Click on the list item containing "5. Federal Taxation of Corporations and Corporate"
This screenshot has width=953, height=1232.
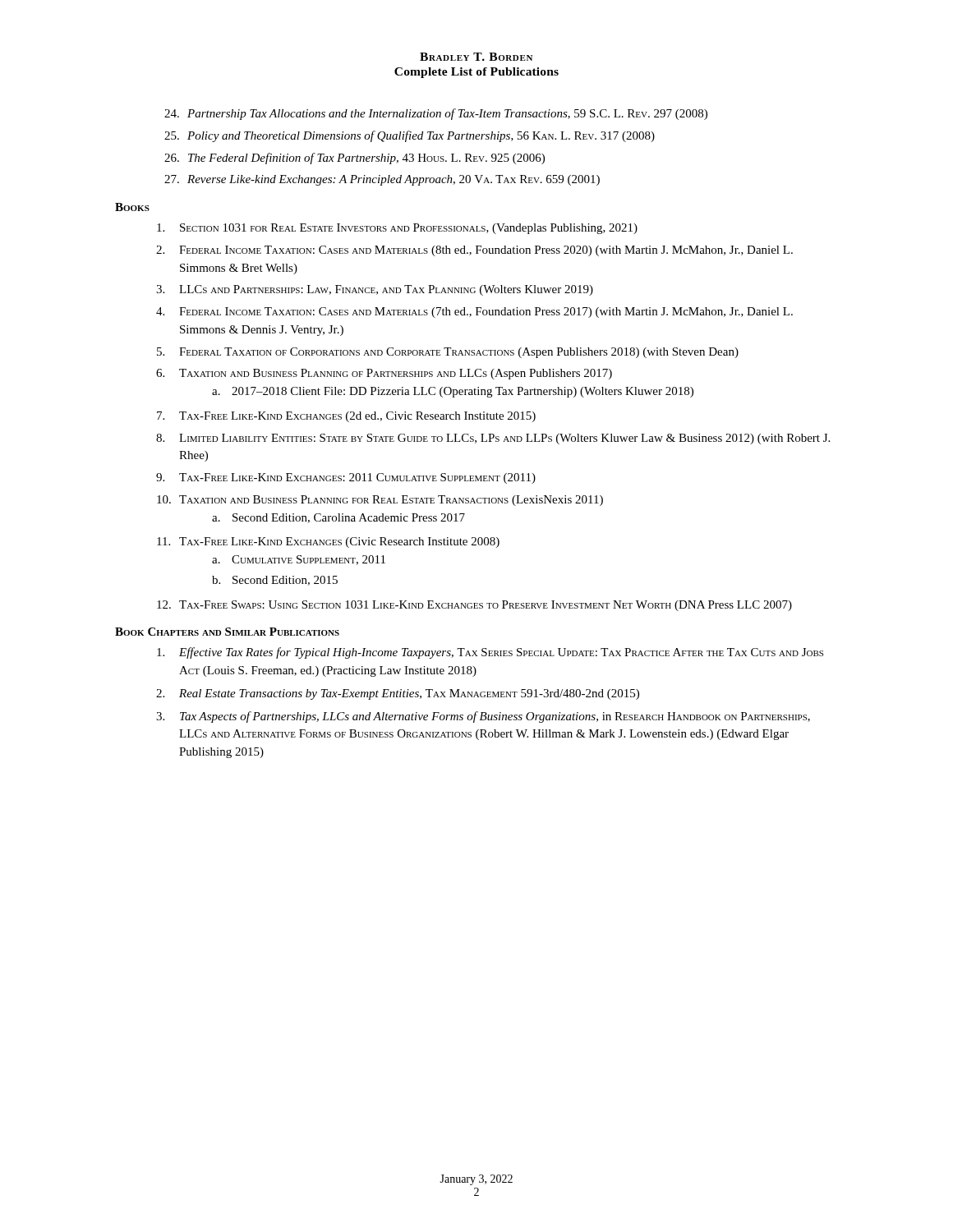click(x=497, y=352)
